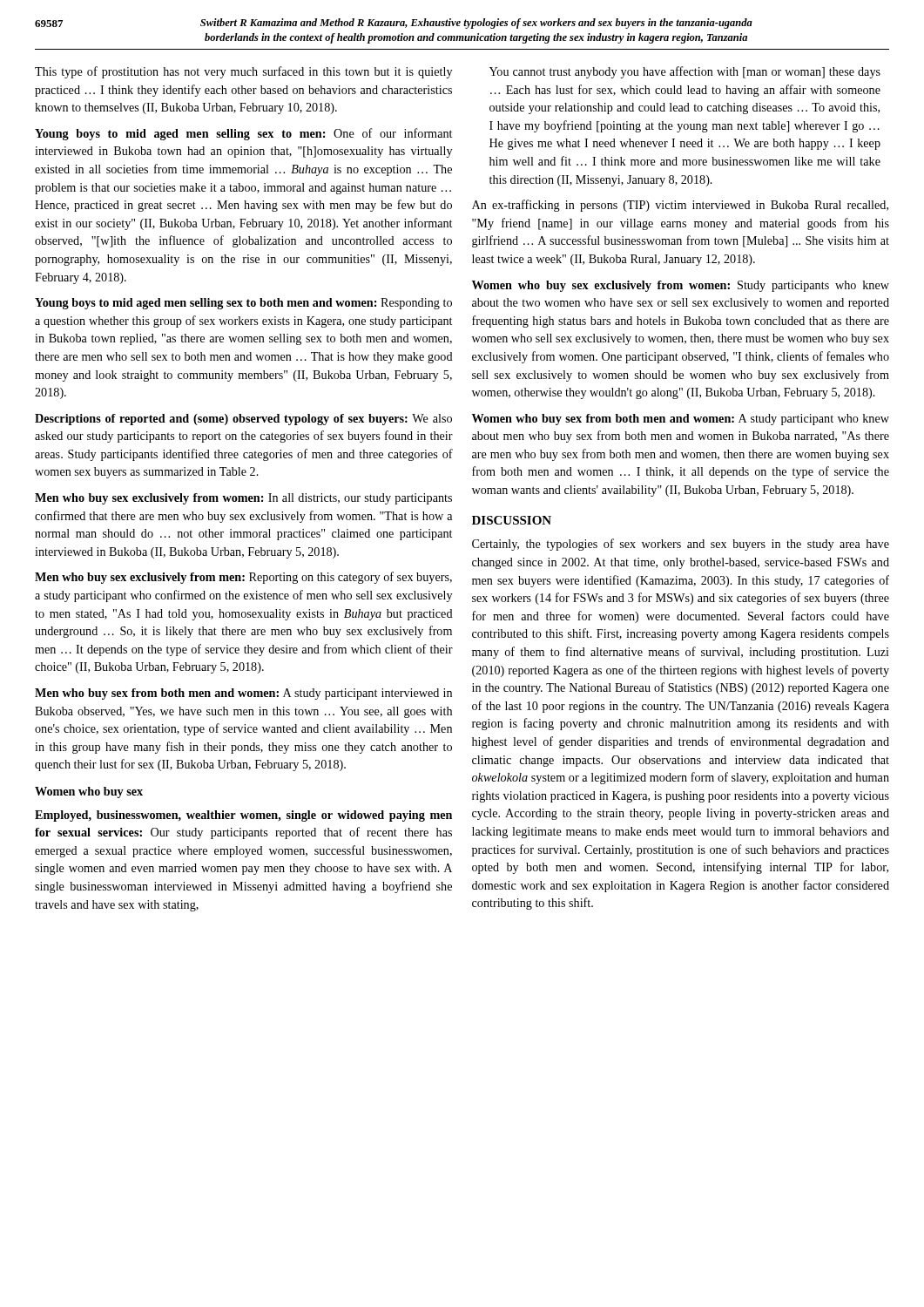Select the section header that reads "Women who buy sex"
This screenshot has height=1307, width=924.
click(x=89, y=792)
